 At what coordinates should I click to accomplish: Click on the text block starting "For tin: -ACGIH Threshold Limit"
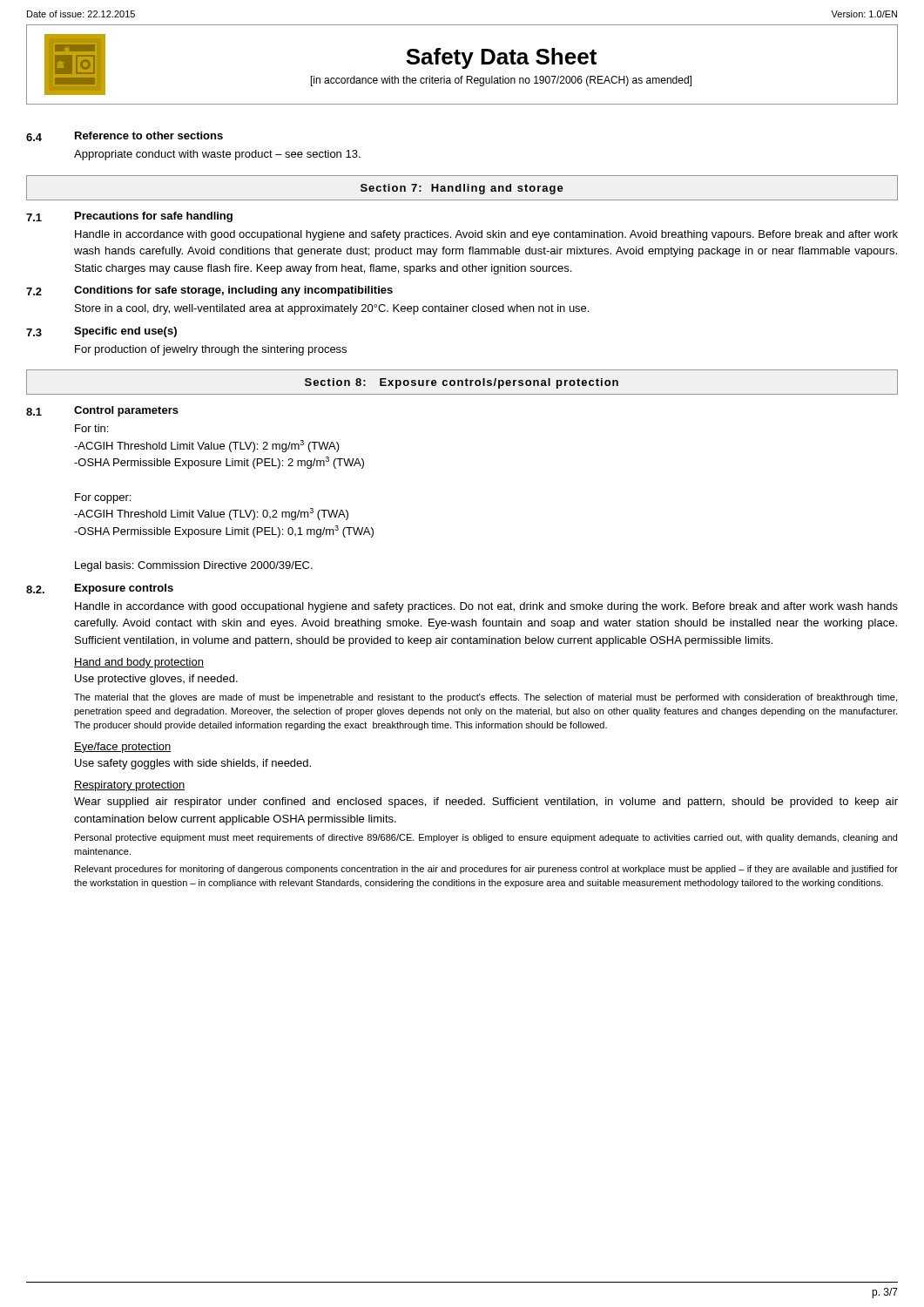(91, 428)
